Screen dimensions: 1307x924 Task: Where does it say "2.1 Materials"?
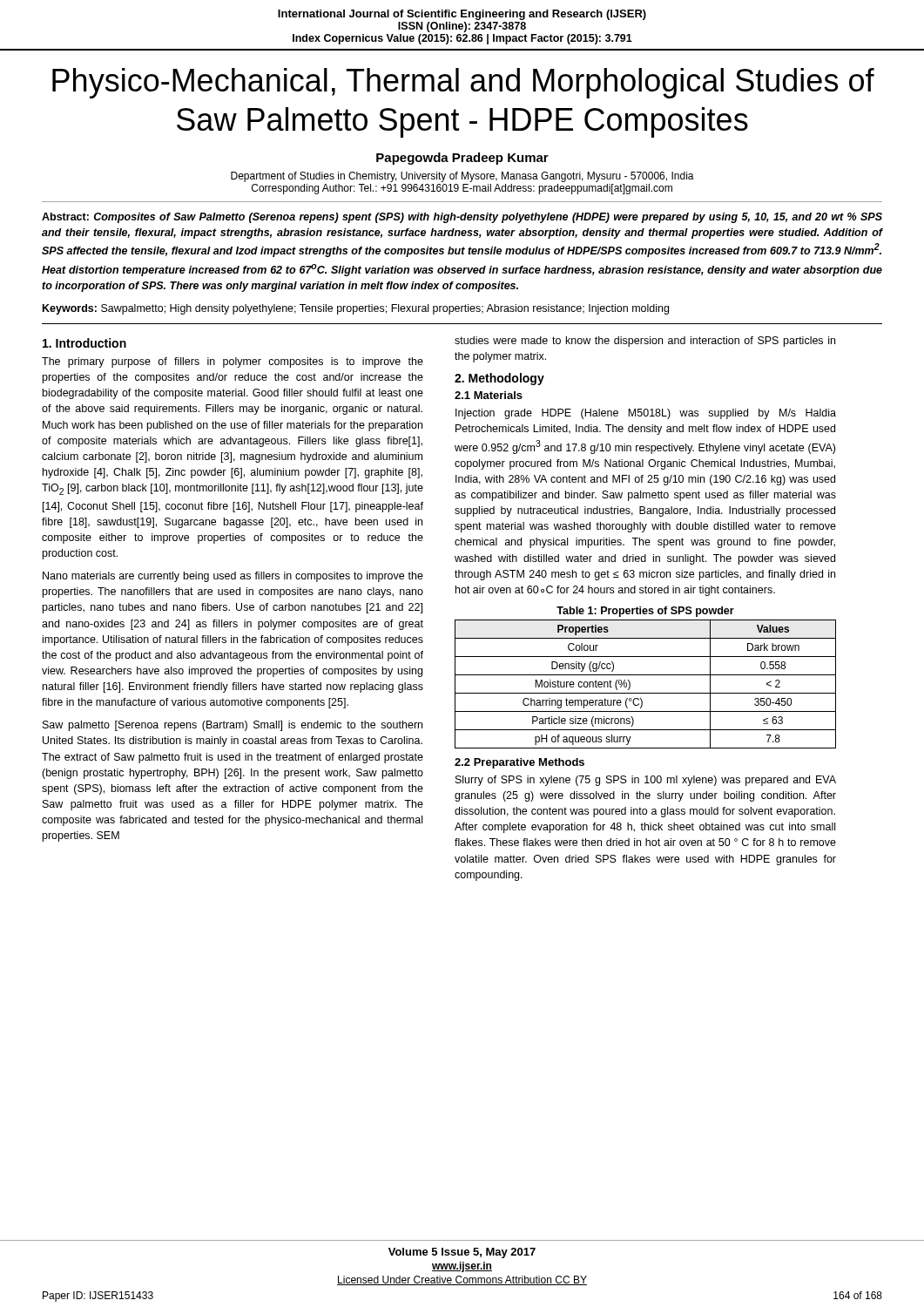click(489, 395)
